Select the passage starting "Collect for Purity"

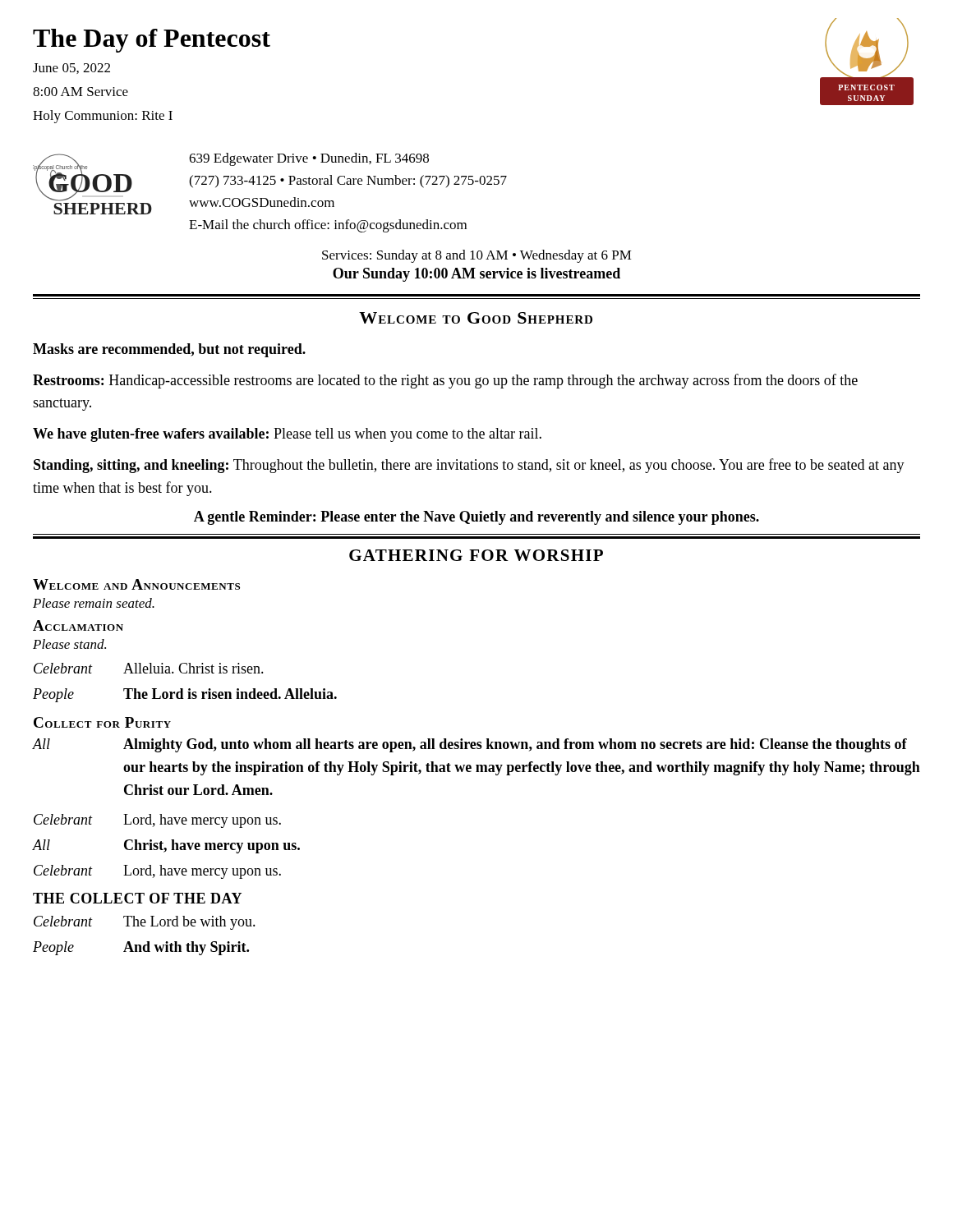(x=102, y=722)
